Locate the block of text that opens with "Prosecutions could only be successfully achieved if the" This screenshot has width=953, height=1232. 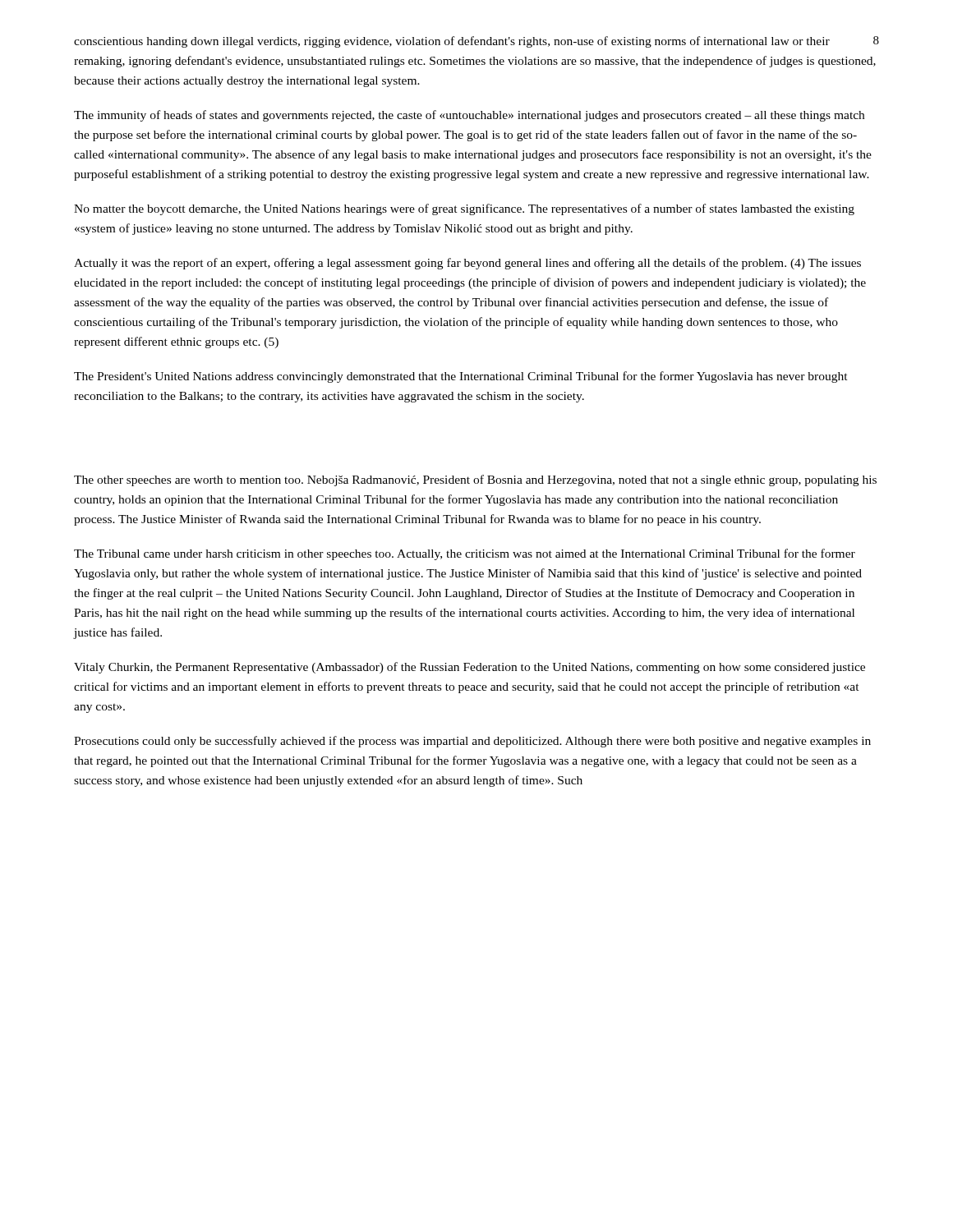coord(472,761)
